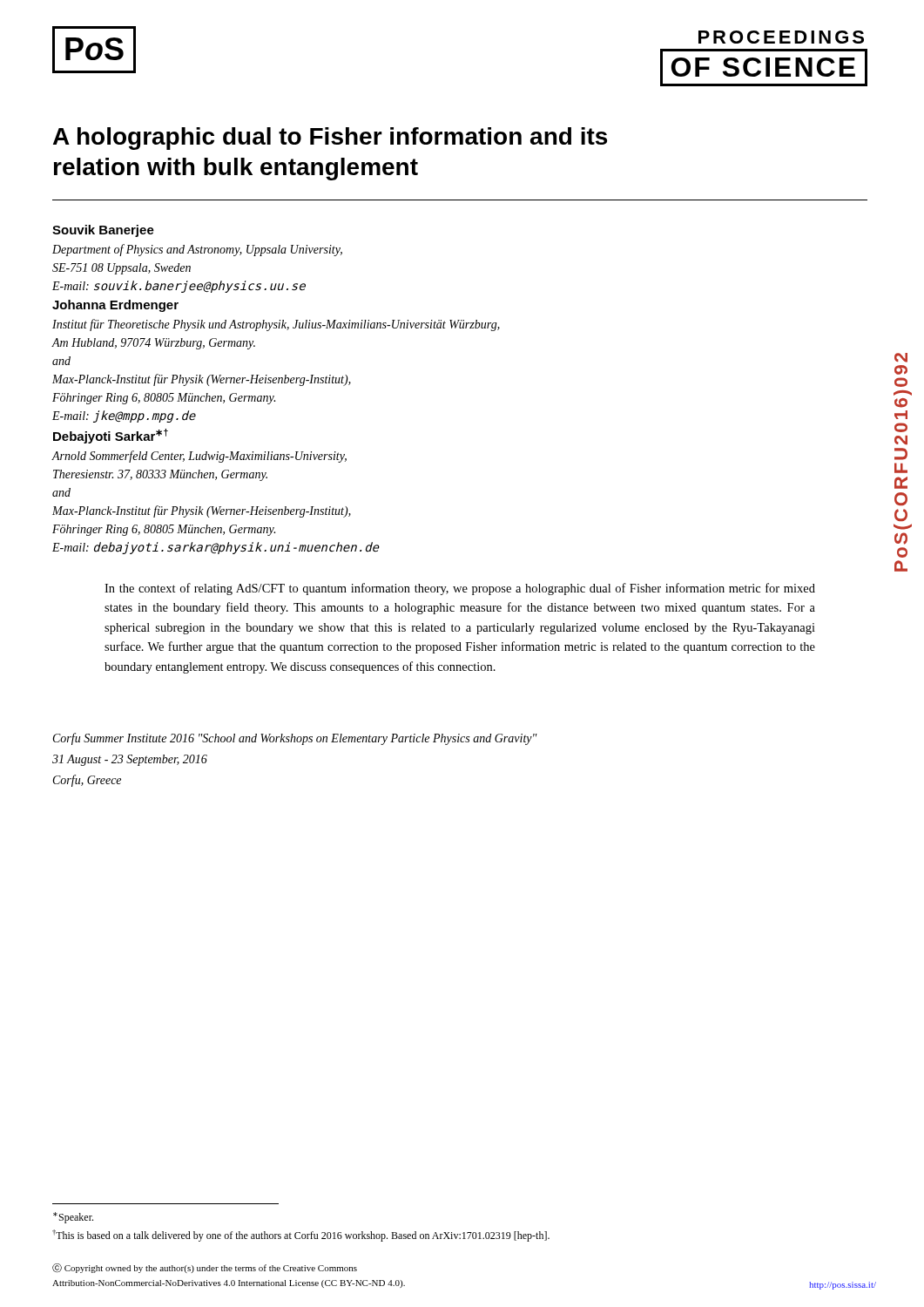Locate the title that reads "A holographic dual to Fisher information and itsrelation"
The width and height of the screenshot is (924, 1307).
[x=330, y=139]
